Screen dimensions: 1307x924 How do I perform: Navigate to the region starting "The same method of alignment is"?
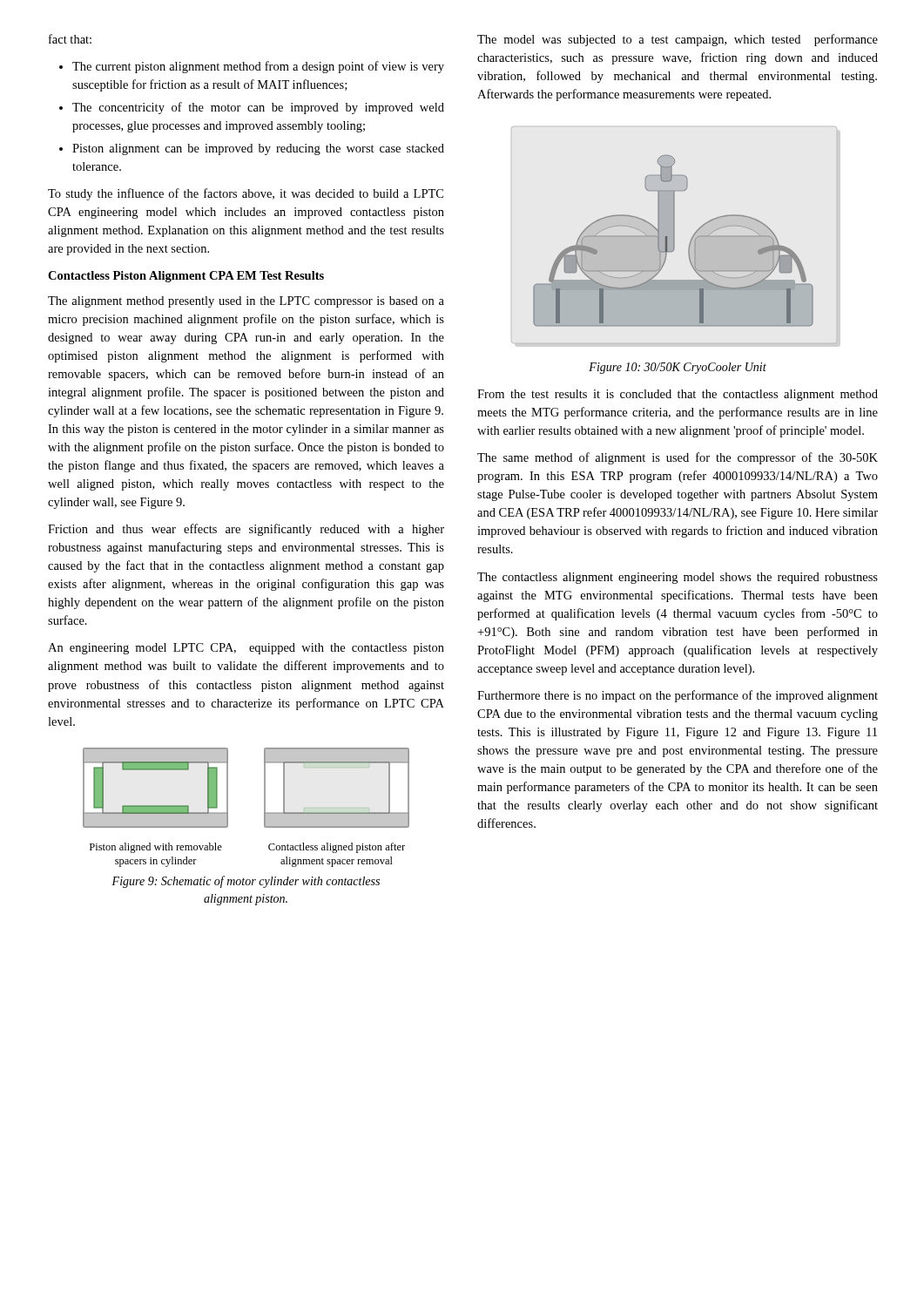(678, 504)
